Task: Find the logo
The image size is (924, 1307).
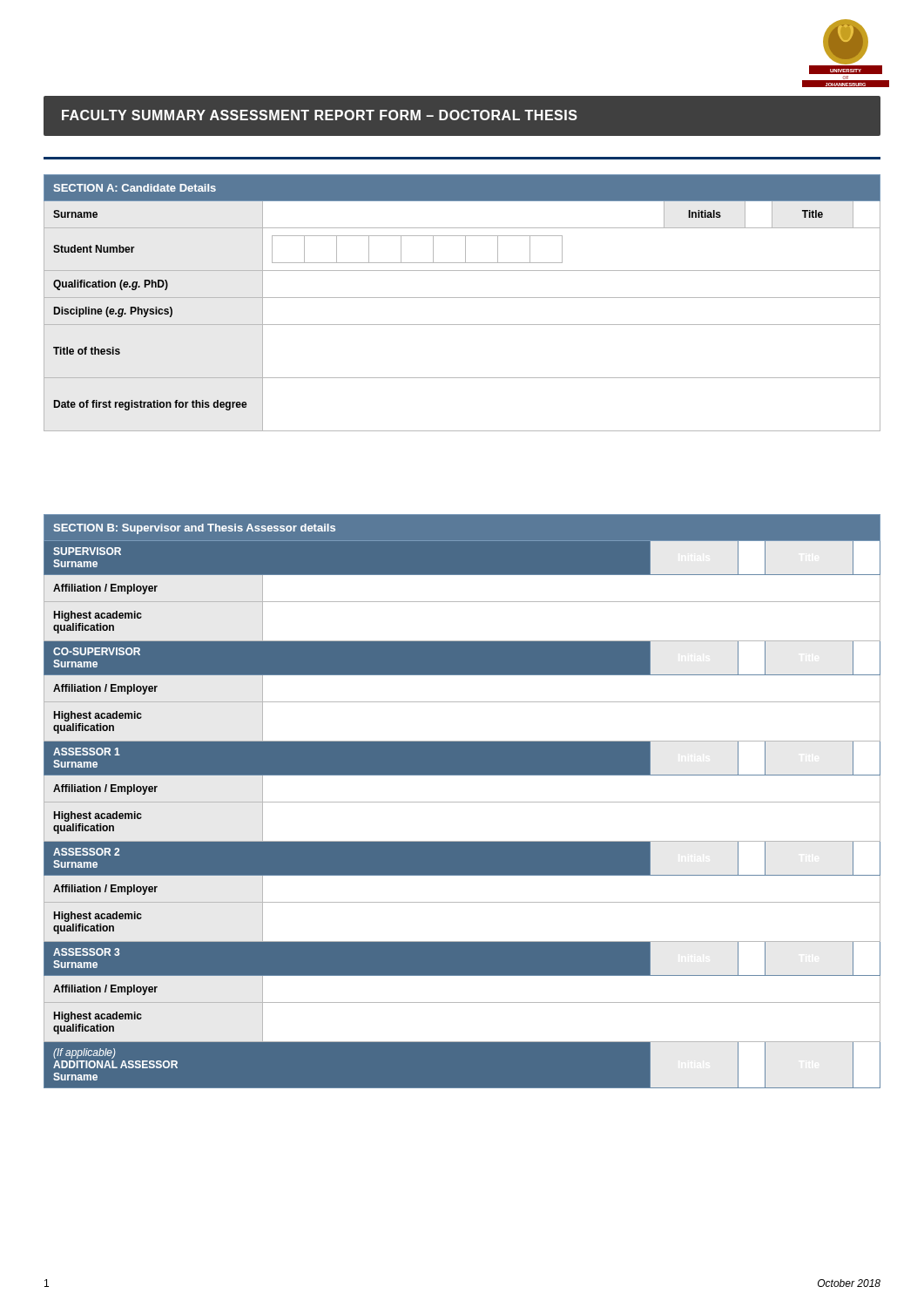Action: click(x=846, y=52)
